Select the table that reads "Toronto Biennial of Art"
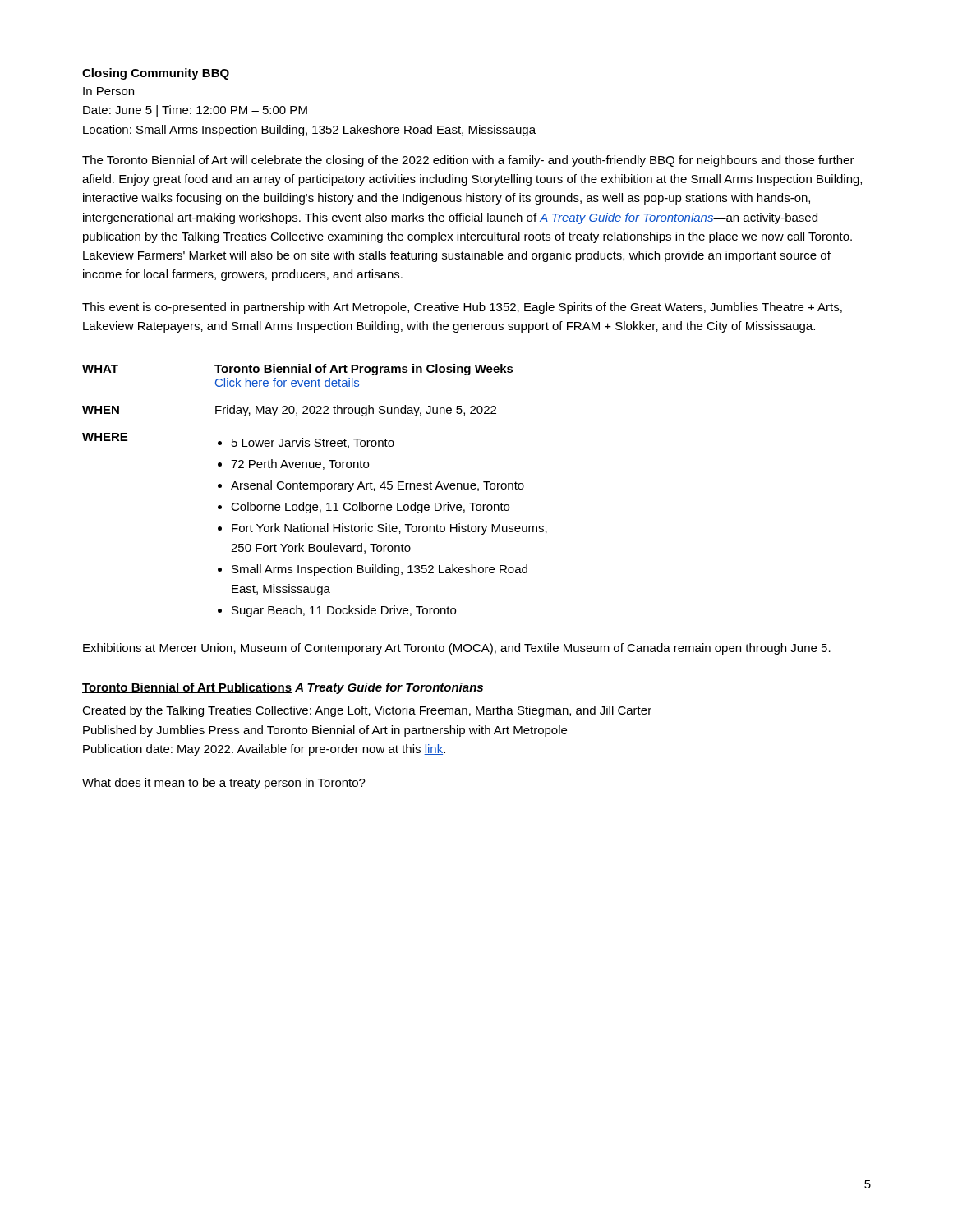 click(x=476, y=492)
